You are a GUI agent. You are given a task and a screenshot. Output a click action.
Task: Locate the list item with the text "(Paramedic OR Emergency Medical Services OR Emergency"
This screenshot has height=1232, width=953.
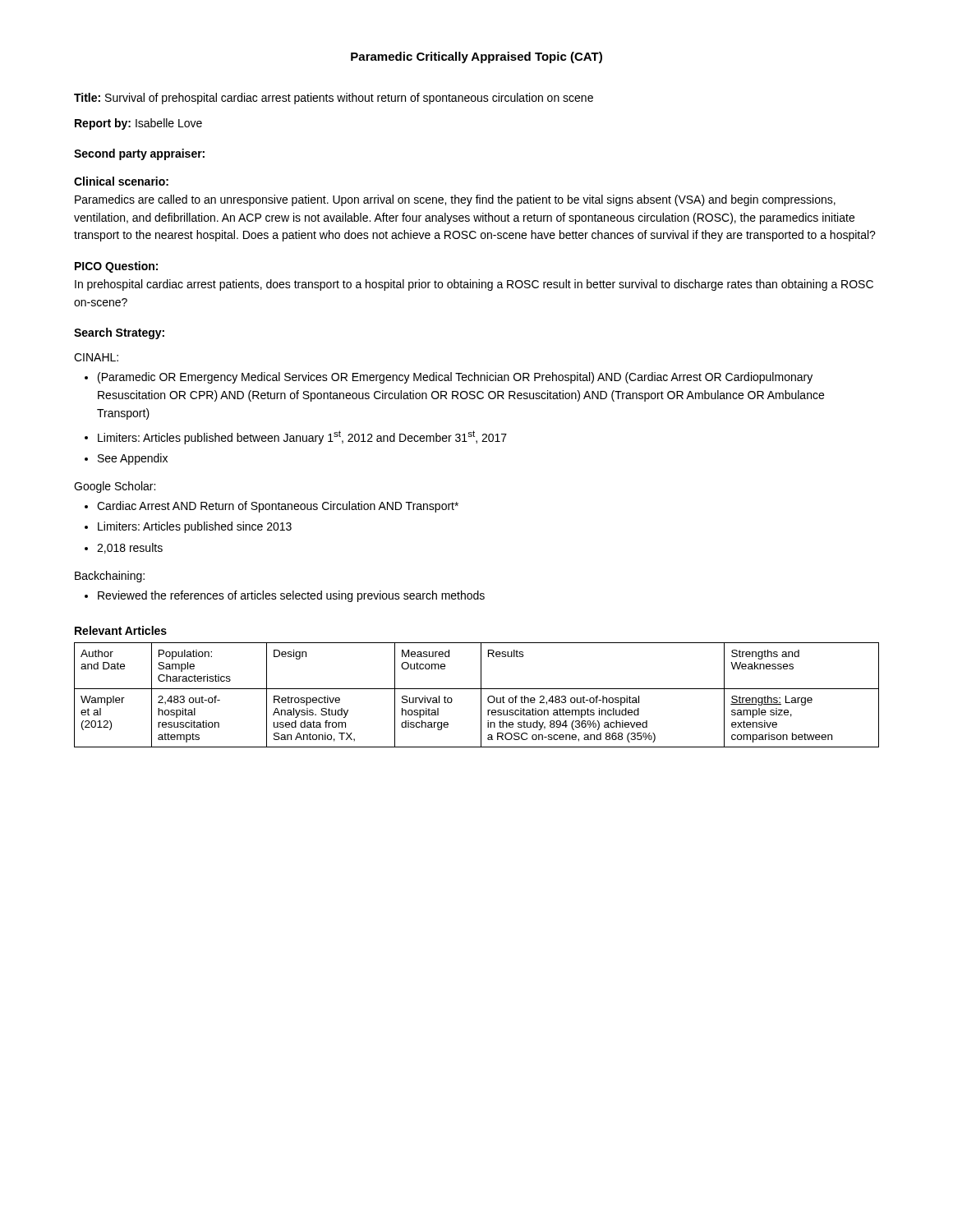[x=461, y=395]
